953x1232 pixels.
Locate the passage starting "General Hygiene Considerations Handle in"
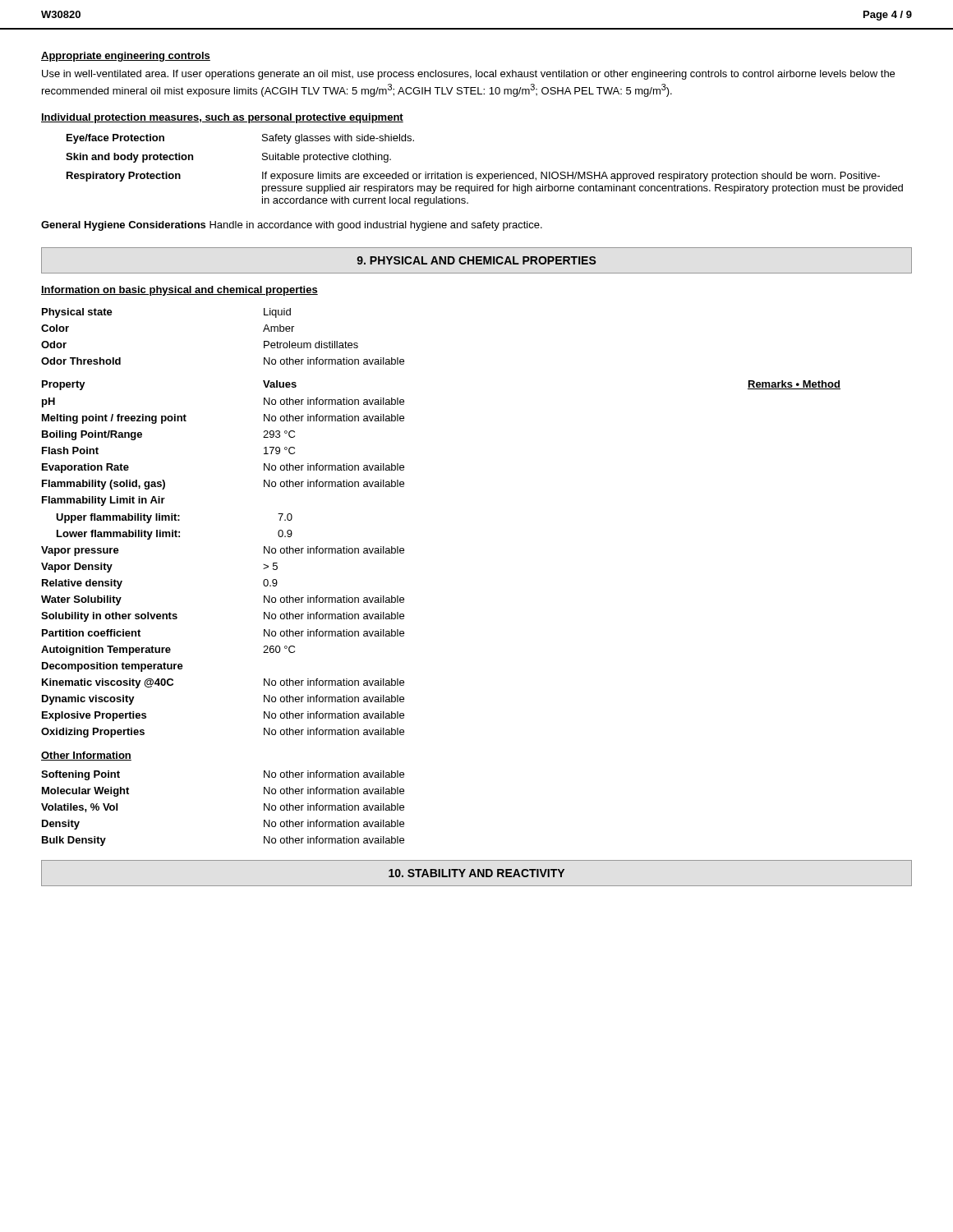click(x=292, y=224)
